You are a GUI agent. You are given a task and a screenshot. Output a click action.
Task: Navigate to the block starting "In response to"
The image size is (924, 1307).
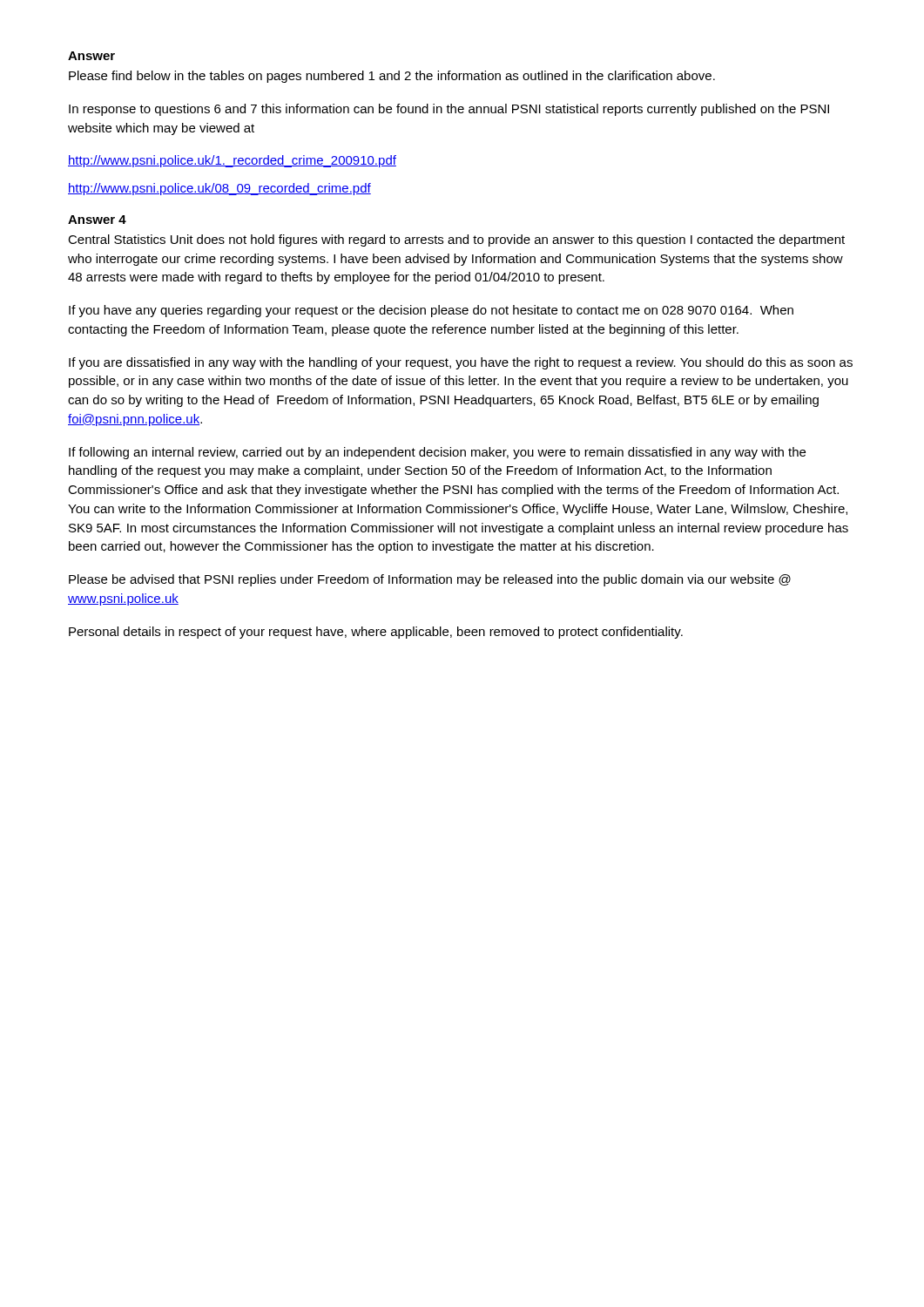[449, 118]
